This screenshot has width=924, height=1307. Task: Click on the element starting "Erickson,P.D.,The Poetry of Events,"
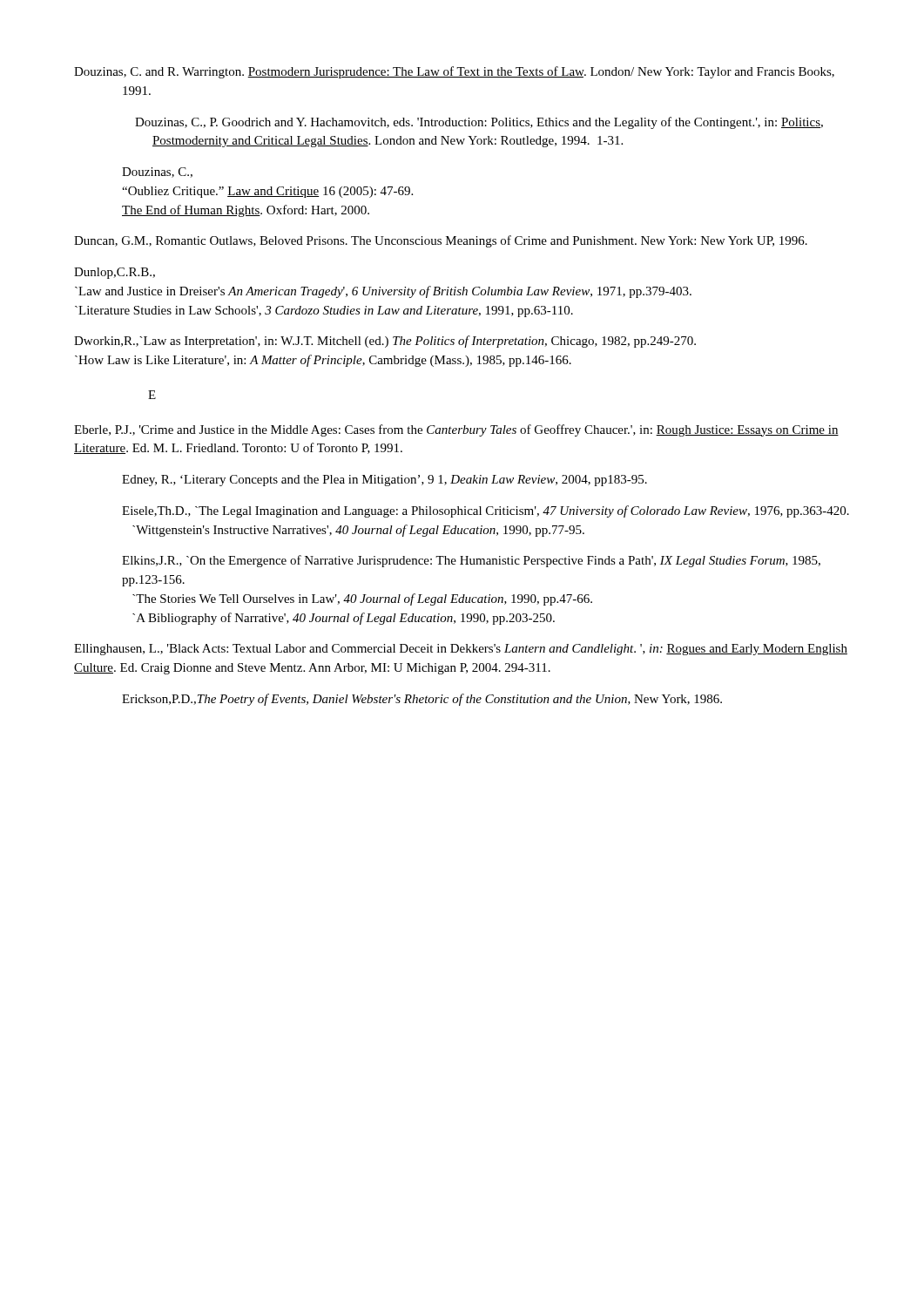coord(422,699)
